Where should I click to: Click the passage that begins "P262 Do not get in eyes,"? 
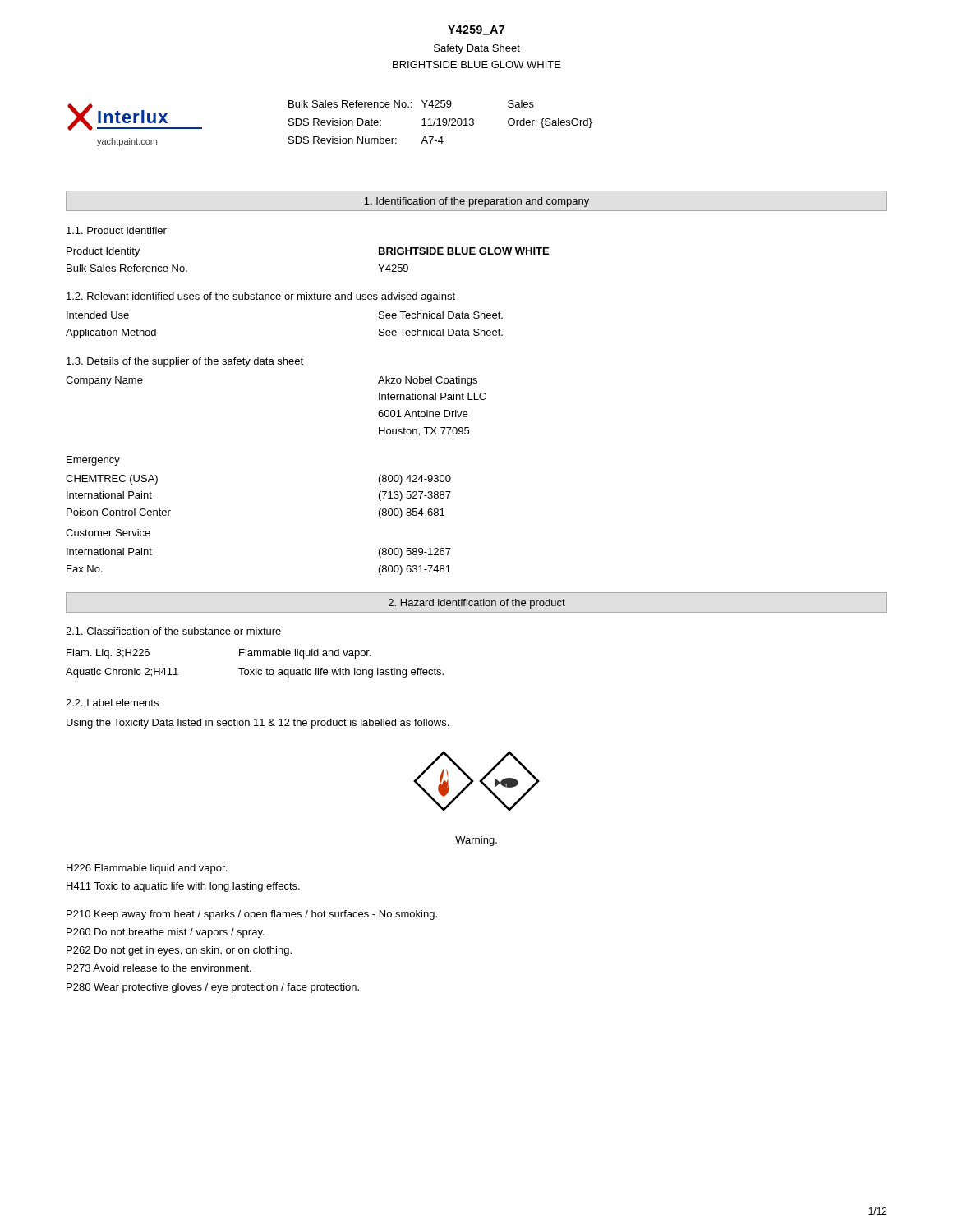pyautogui.click(x=179, y=950)
